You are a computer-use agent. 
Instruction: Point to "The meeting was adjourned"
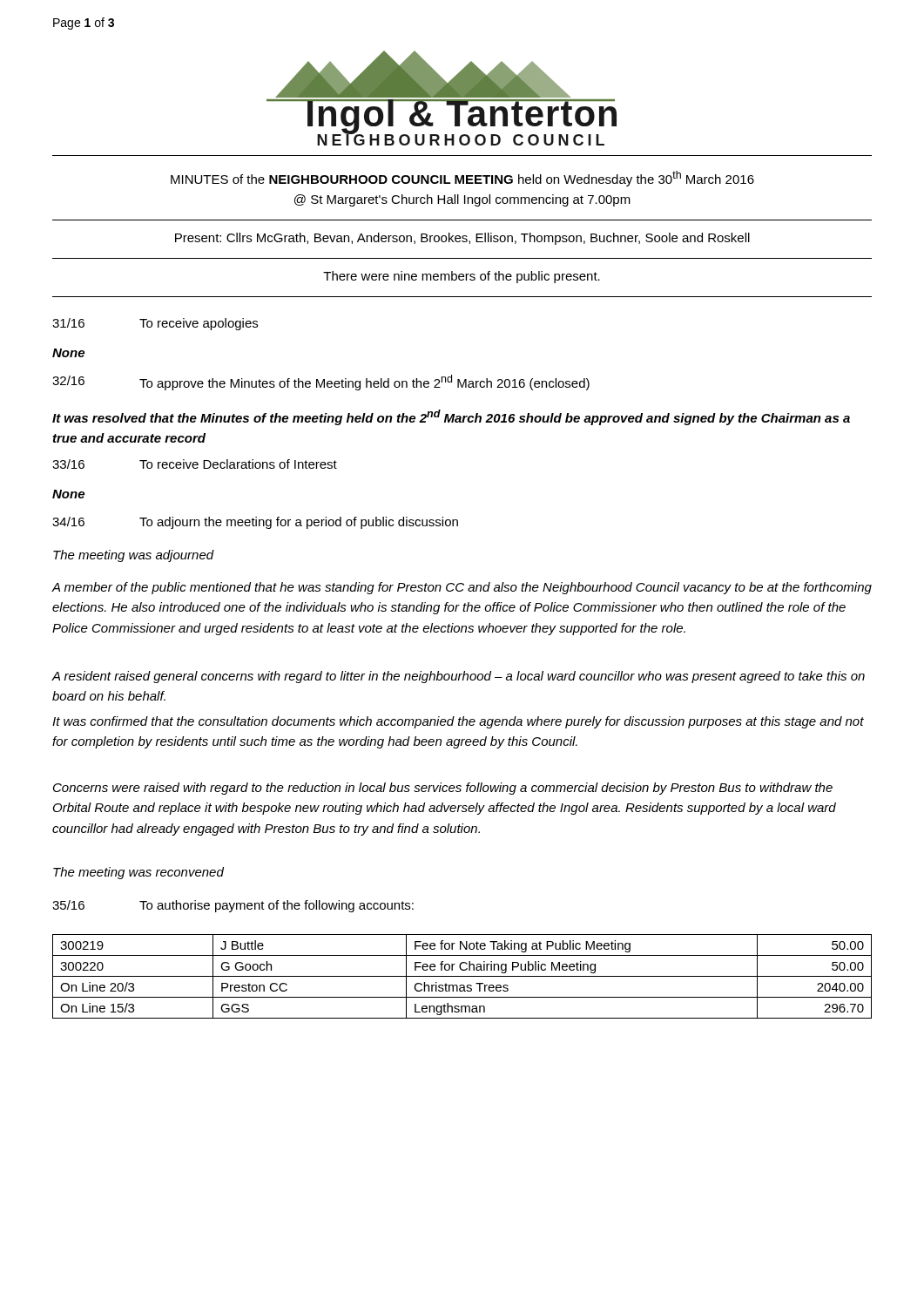[133, 555]
